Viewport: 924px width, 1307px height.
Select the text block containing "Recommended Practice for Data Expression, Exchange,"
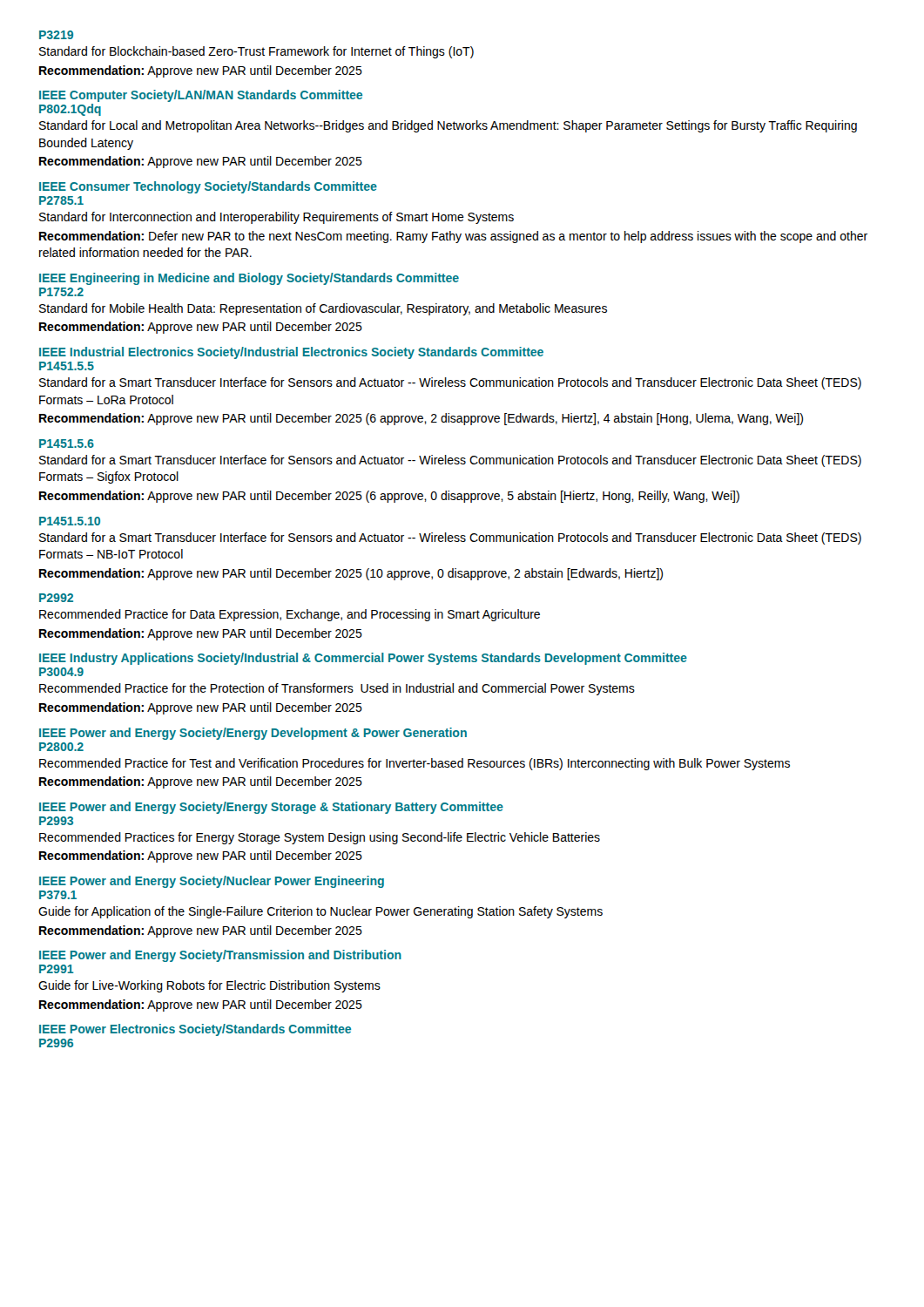[462, 625]
